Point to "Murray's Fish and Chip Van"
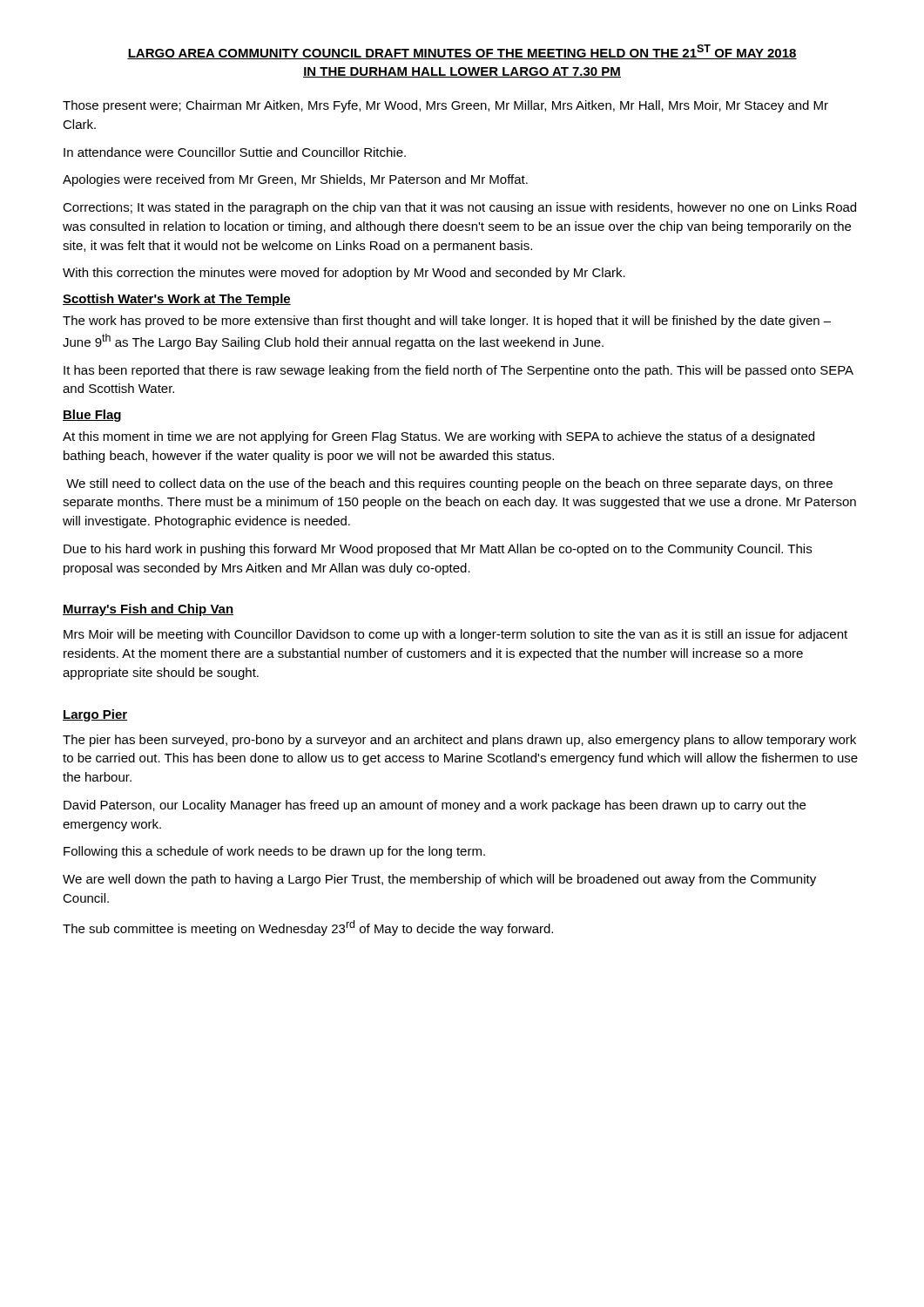924x1307 pixels. tap(148, 609)
